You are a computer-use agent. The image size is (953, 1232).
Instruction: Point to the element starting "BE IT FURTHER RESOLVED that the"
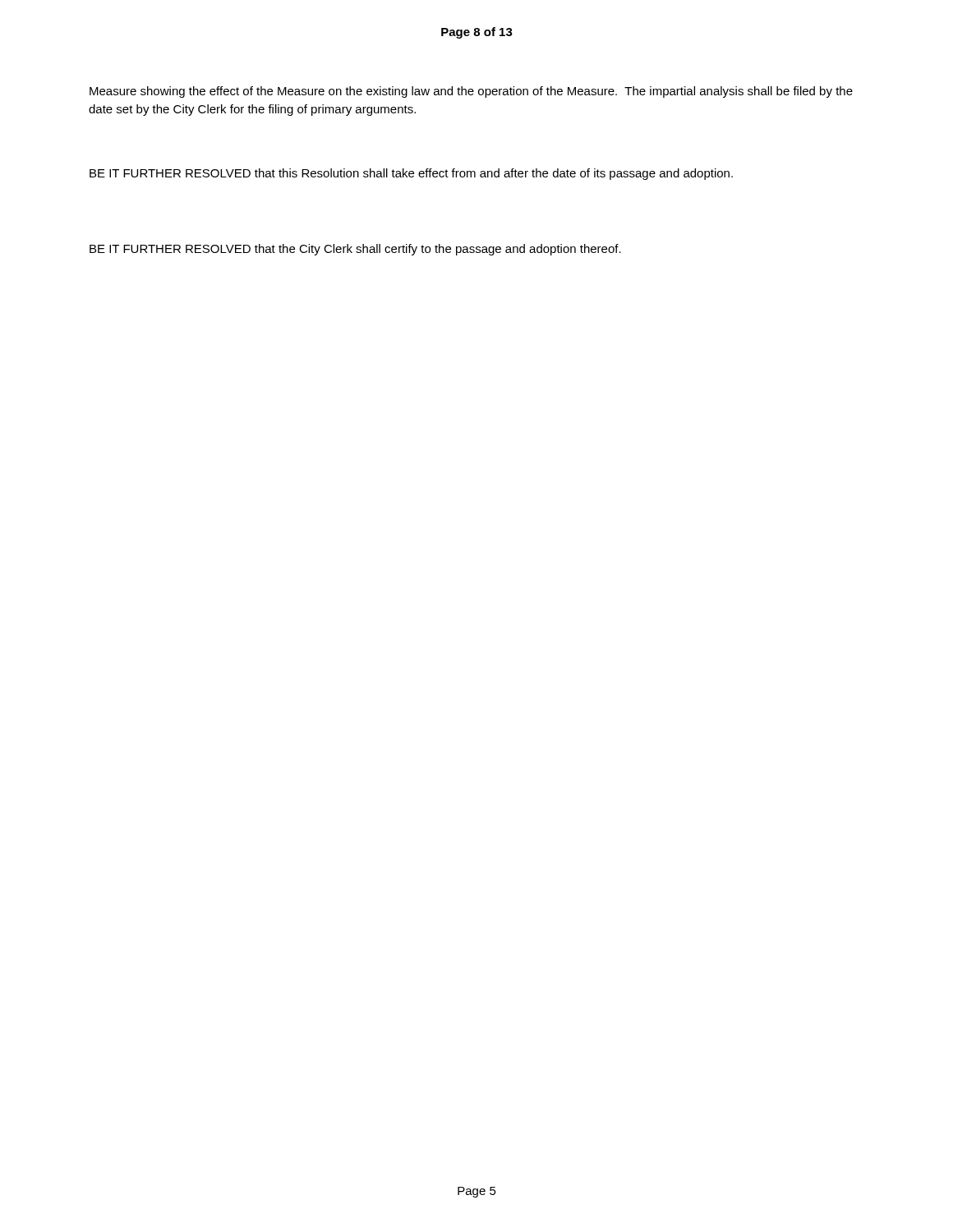click(355, 248)
